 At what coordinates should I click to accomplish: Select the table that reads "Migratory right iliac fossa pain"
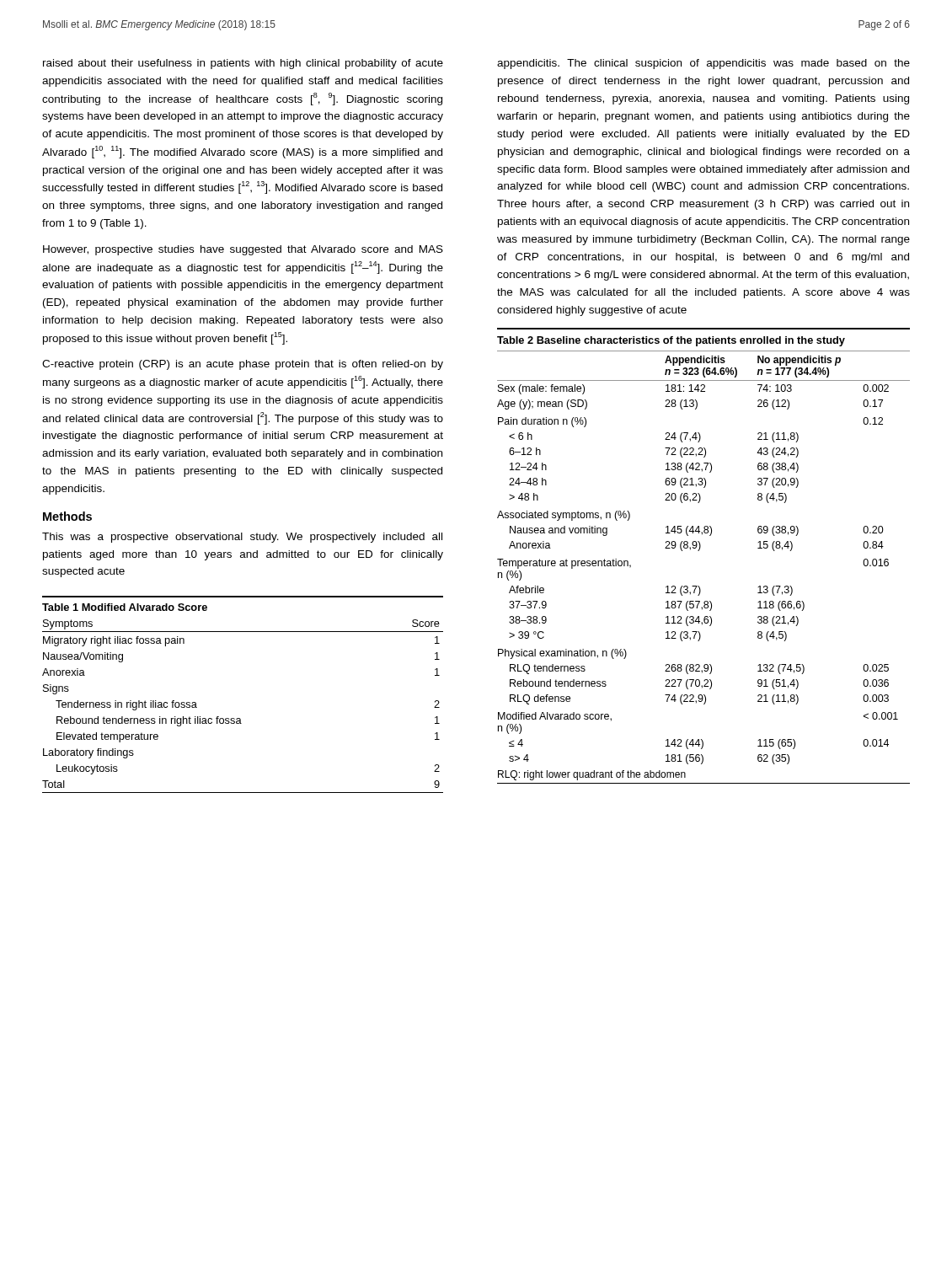(243, 695)
